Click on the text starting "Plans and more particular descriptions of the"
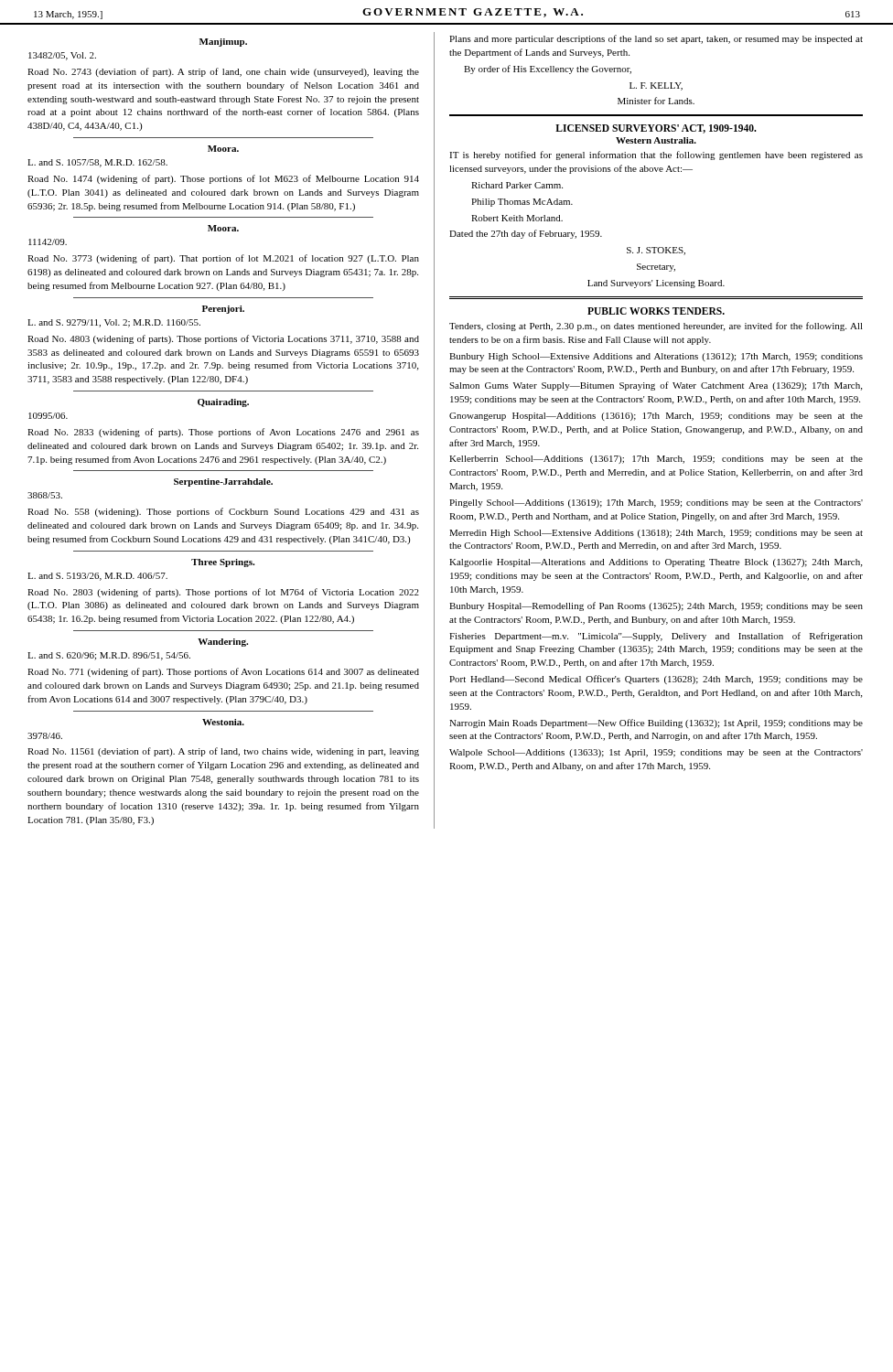893x1372 pixels. point(656,39)
